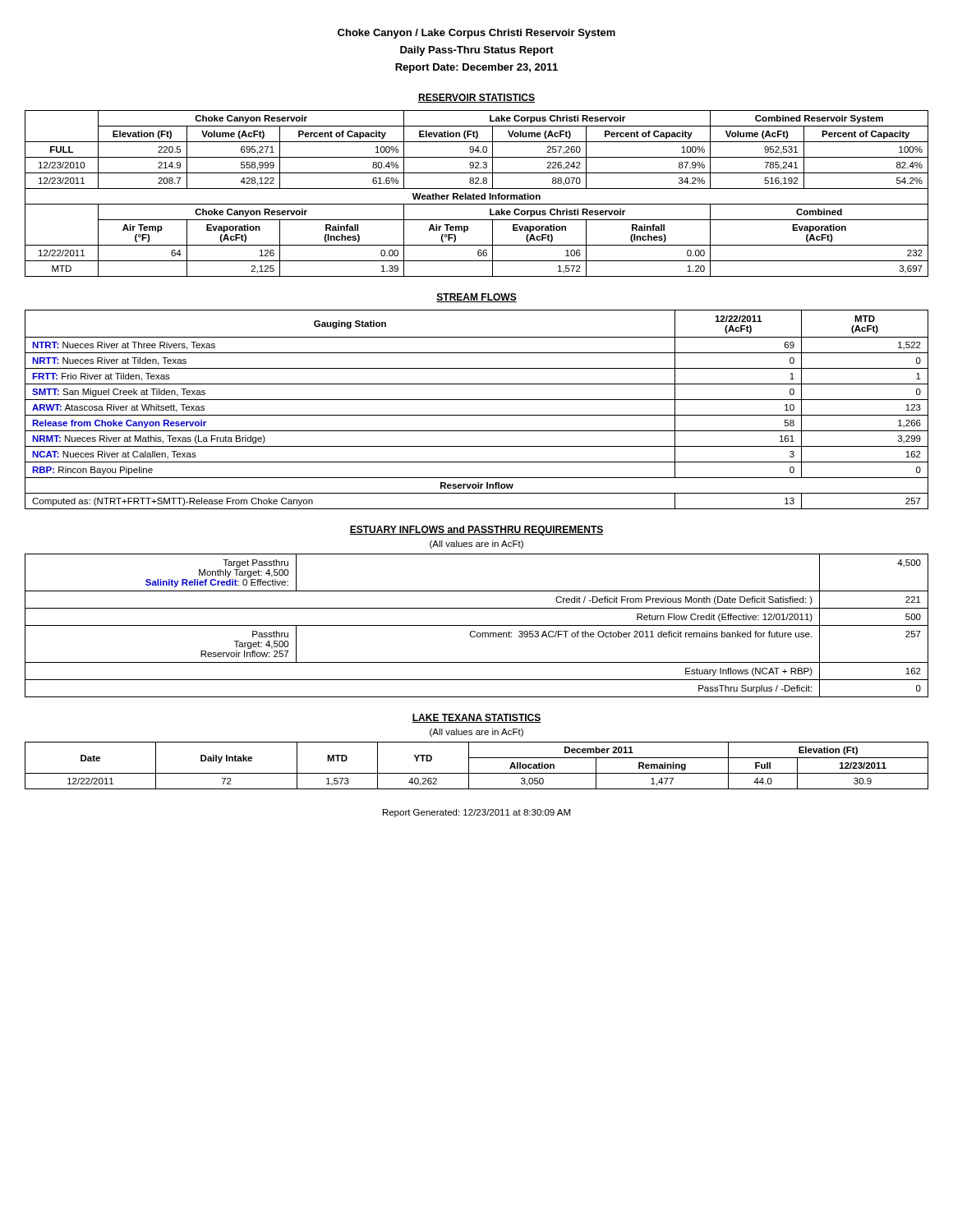
Task: Locate the title that opens with "Choke Canyon / Lake Corpus"
Action: click(476, 50)
